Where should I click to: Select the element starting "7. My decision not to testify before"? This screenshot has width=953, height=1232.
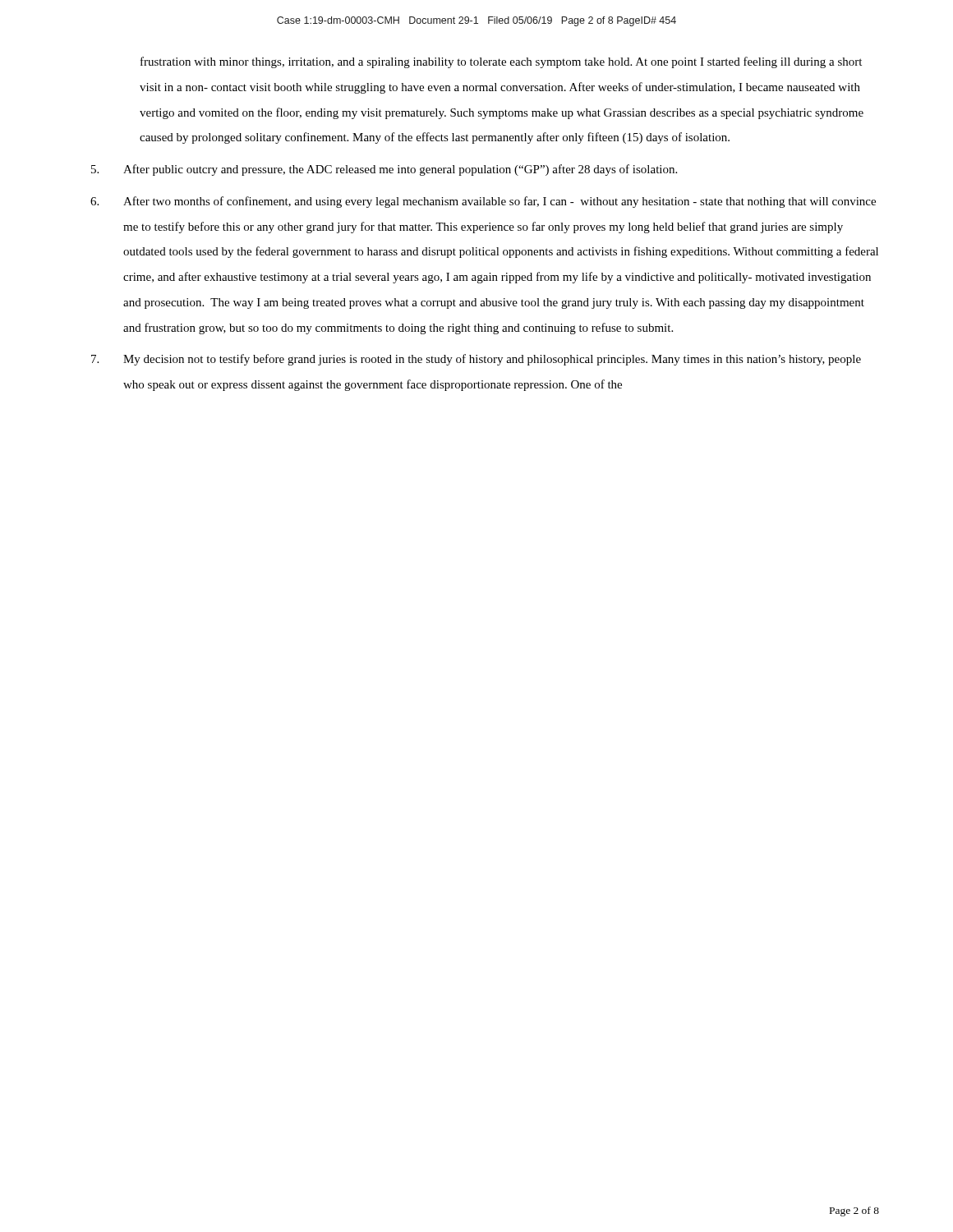[x=485, y=372]
